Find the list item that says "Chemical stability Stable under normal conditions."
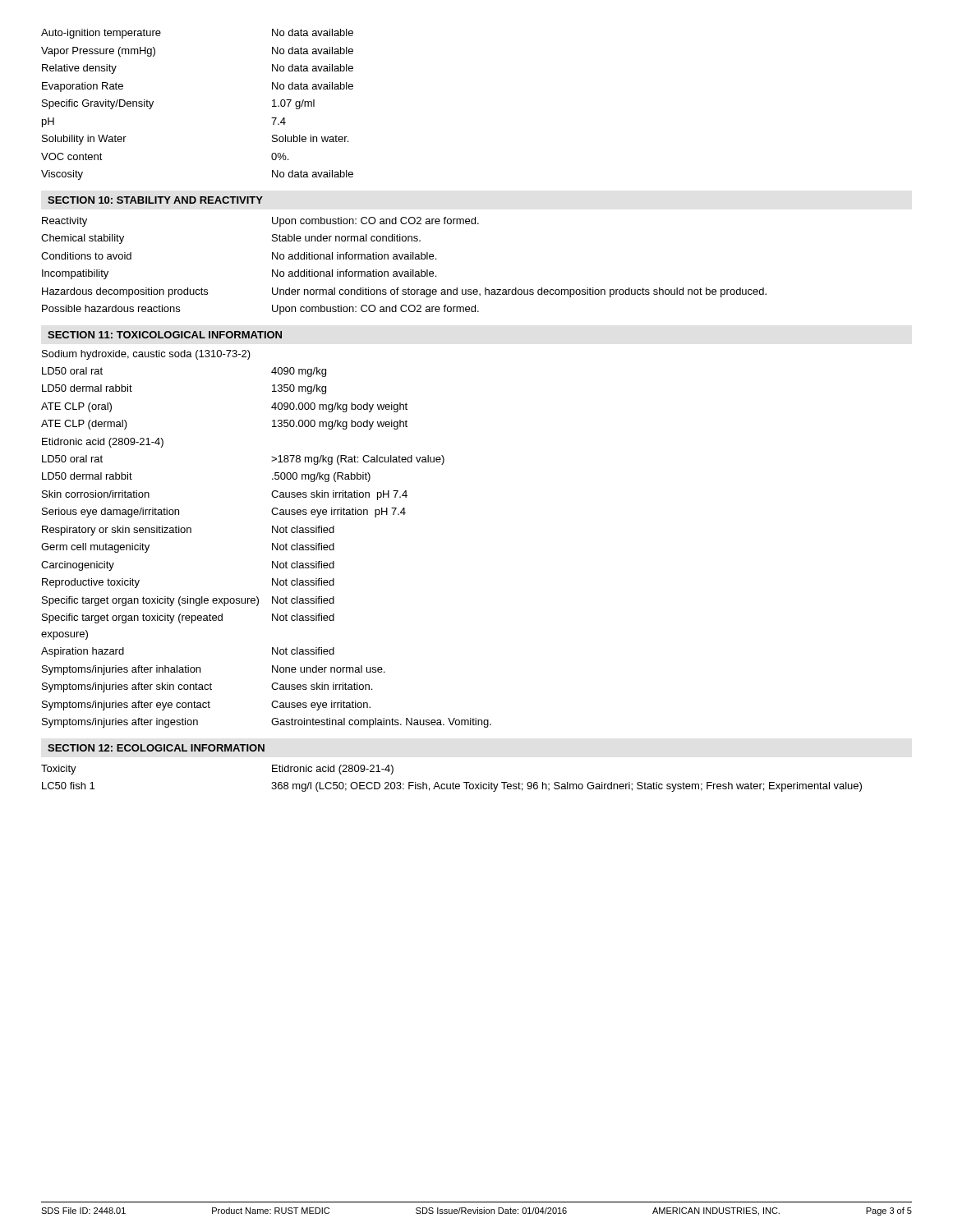 84,239
